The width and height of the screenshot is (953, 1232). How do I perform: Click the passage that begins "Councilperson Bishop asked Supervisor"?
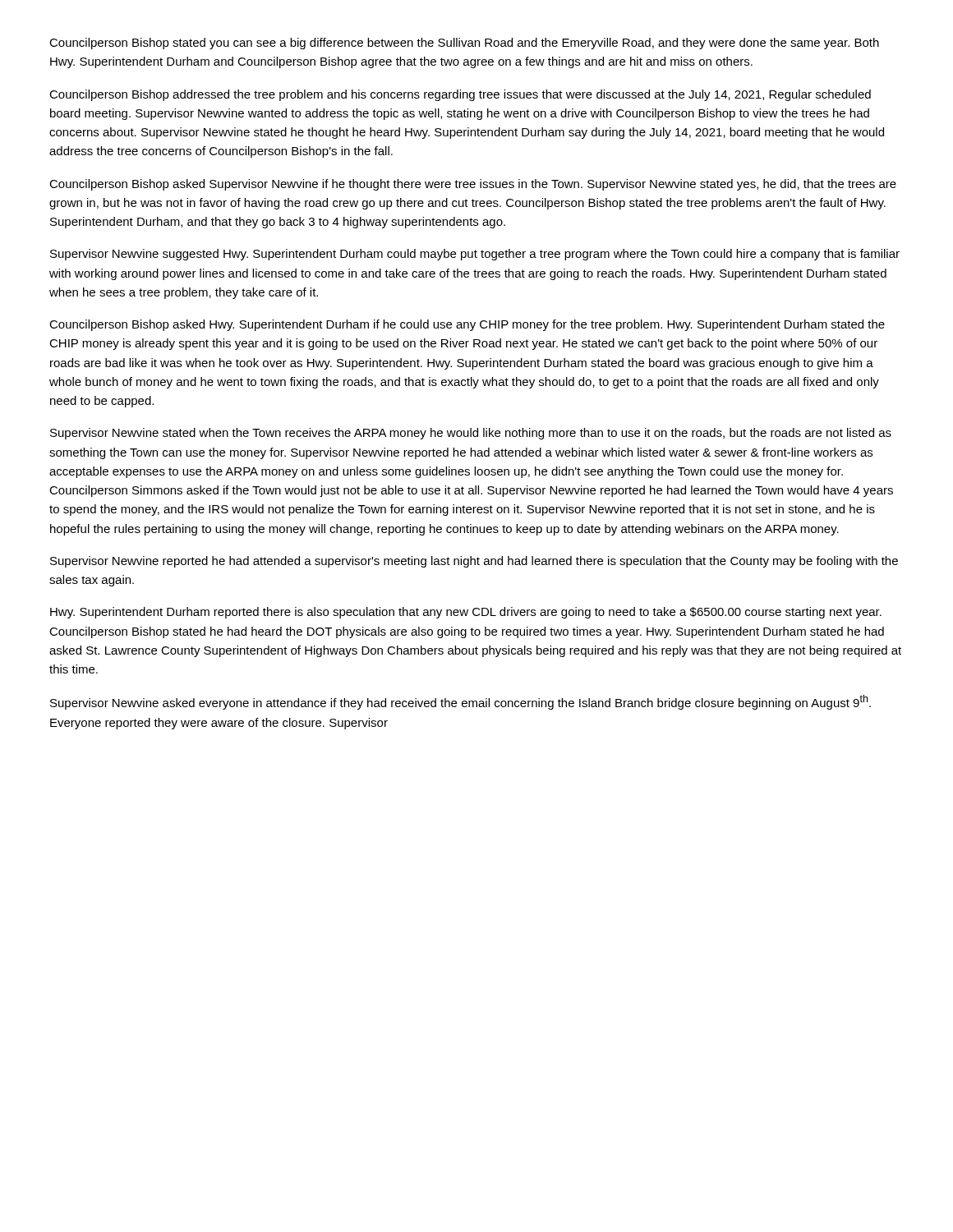(x=473, y=202)
